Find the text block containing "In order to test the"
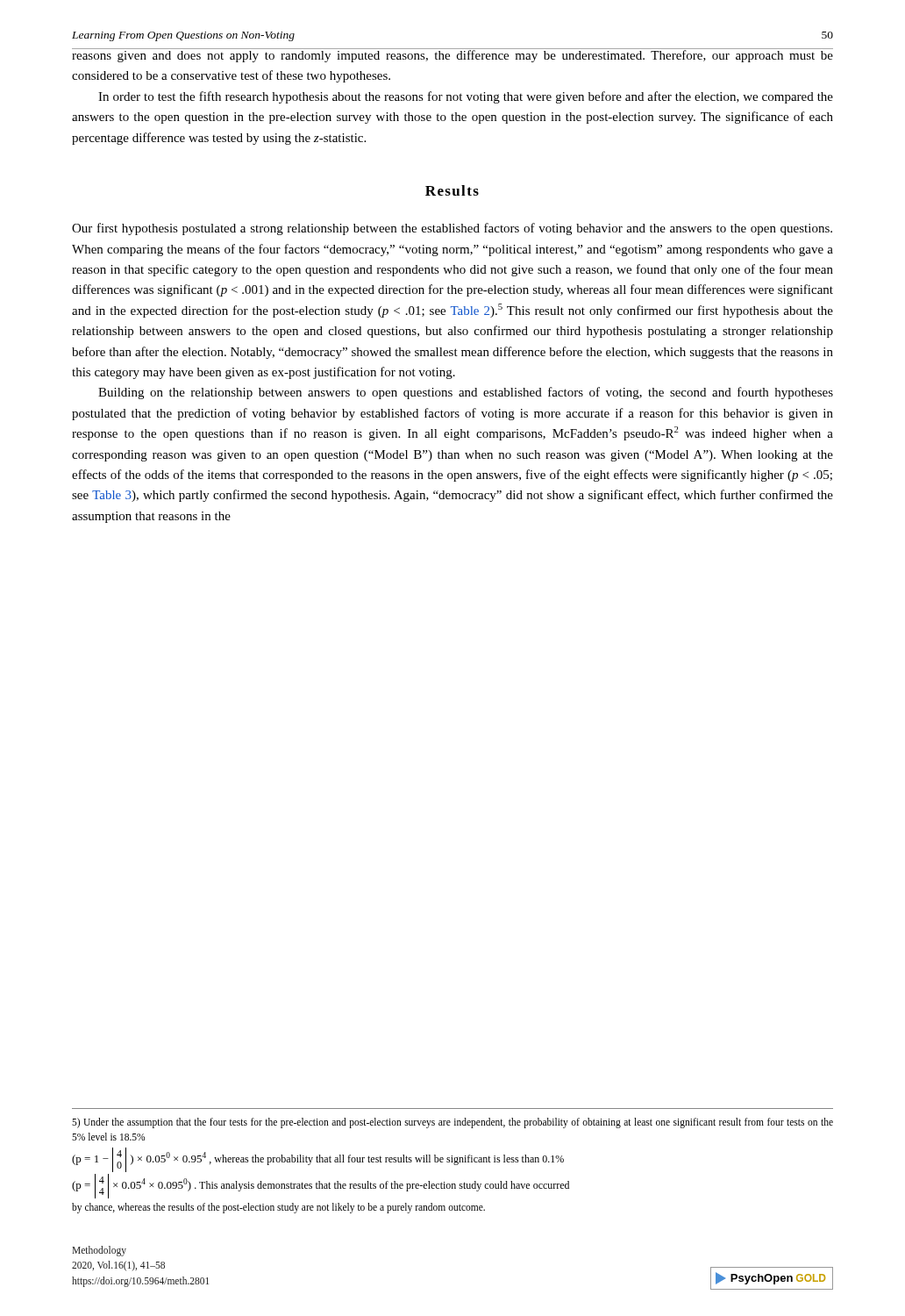Viewport: 905px width, 1316px height. tap(452, 117)
